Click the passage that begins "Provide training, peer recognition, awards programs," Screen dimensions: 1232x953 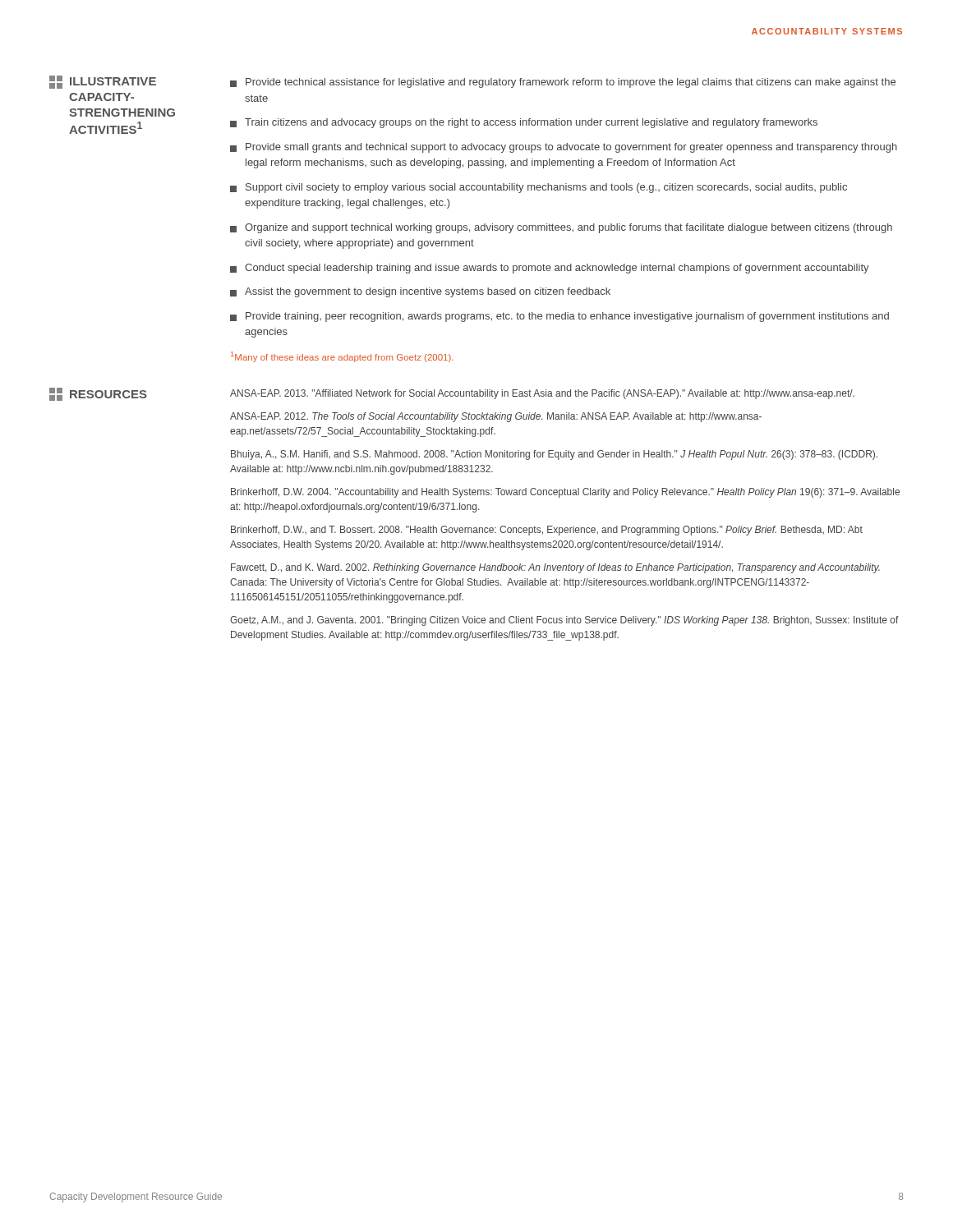567,324
